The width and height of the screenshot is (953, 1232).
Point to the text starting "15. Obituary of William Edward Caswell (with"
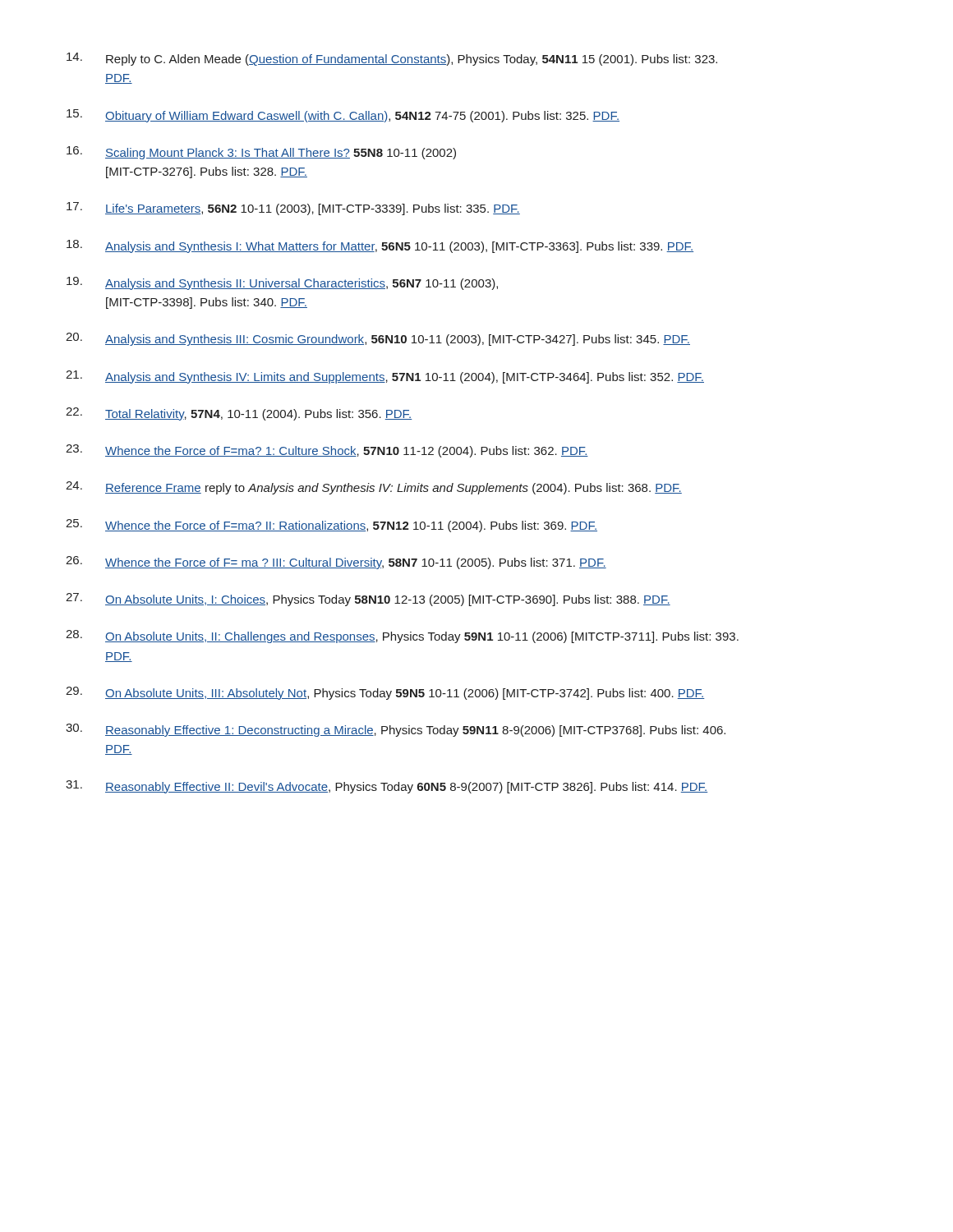click(476, 115)
